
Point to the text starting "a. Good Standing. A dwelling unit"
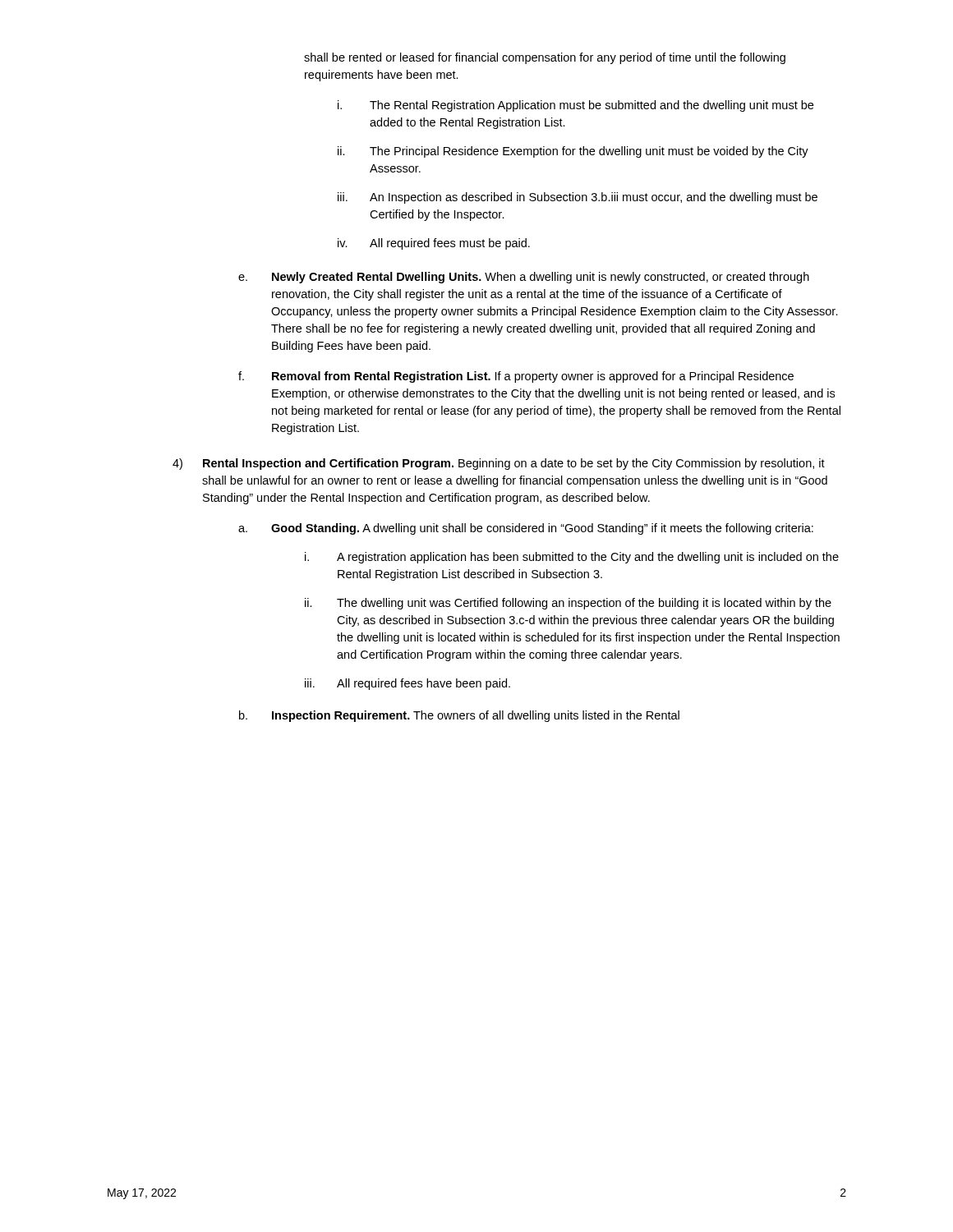542,529
